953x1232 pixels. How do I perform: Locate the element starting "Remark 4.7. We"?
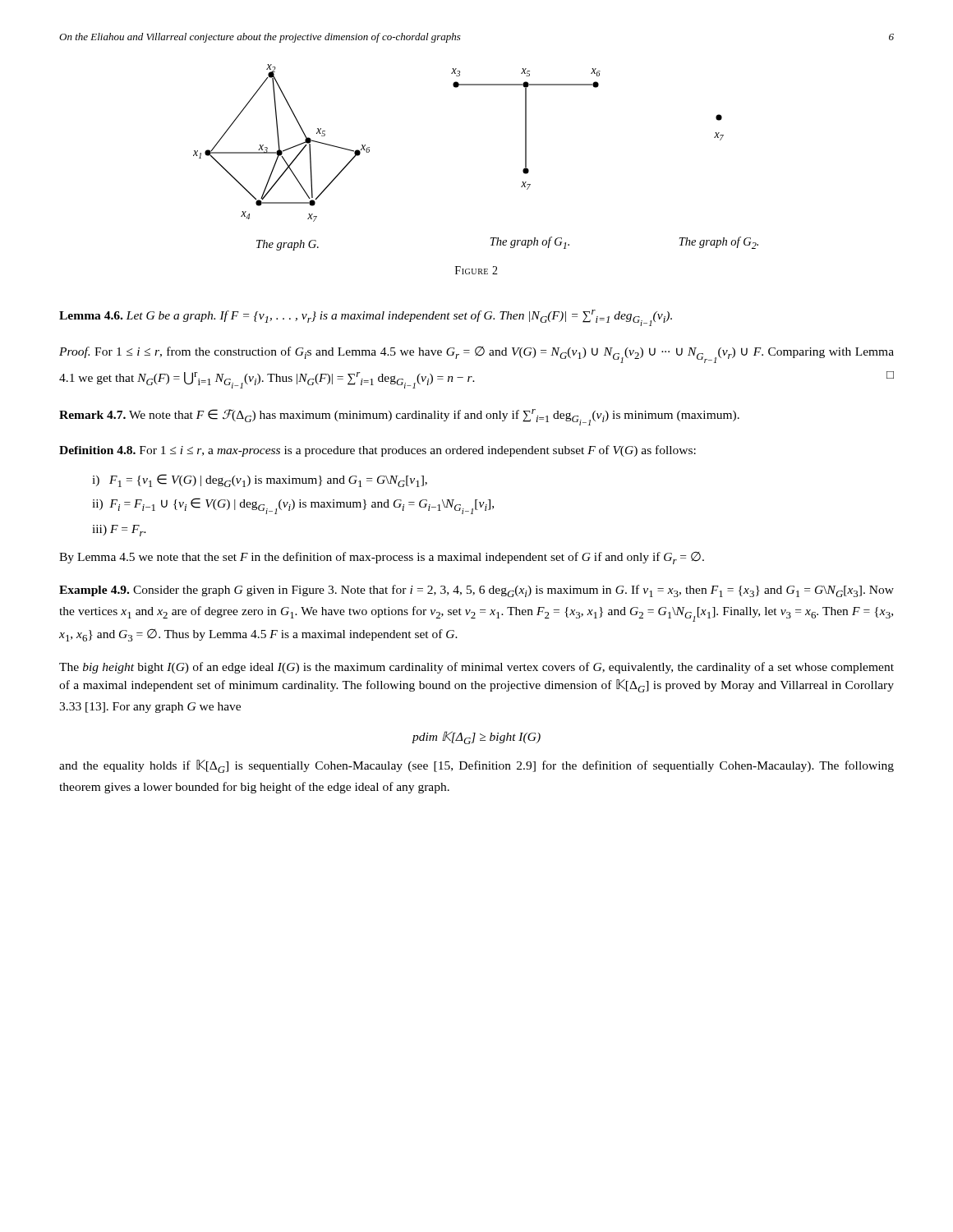[x=476, y=416]
